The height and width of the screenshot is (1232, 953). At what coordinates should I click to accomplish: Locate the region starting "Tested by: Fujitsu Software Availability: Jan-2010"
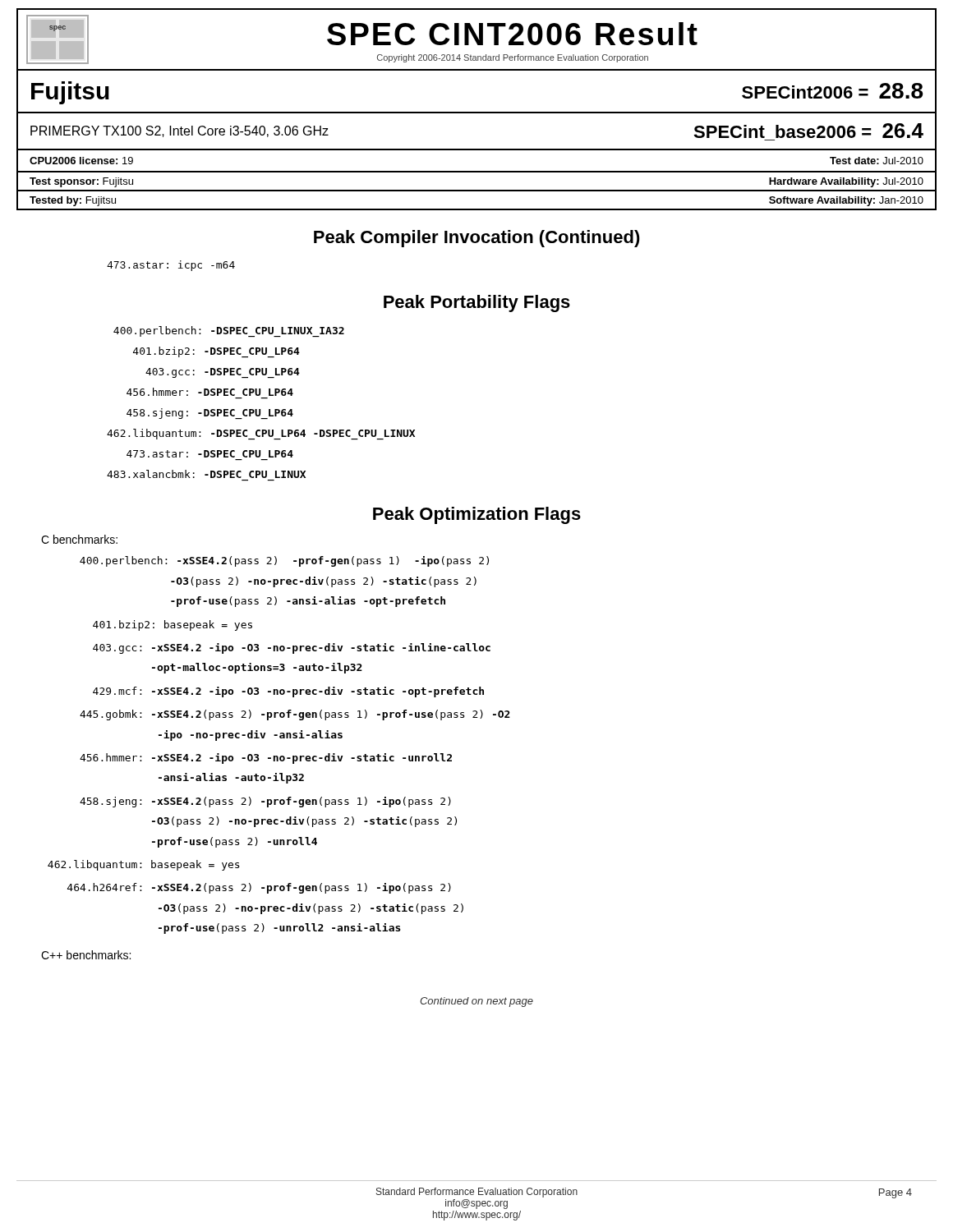[476, 200]
